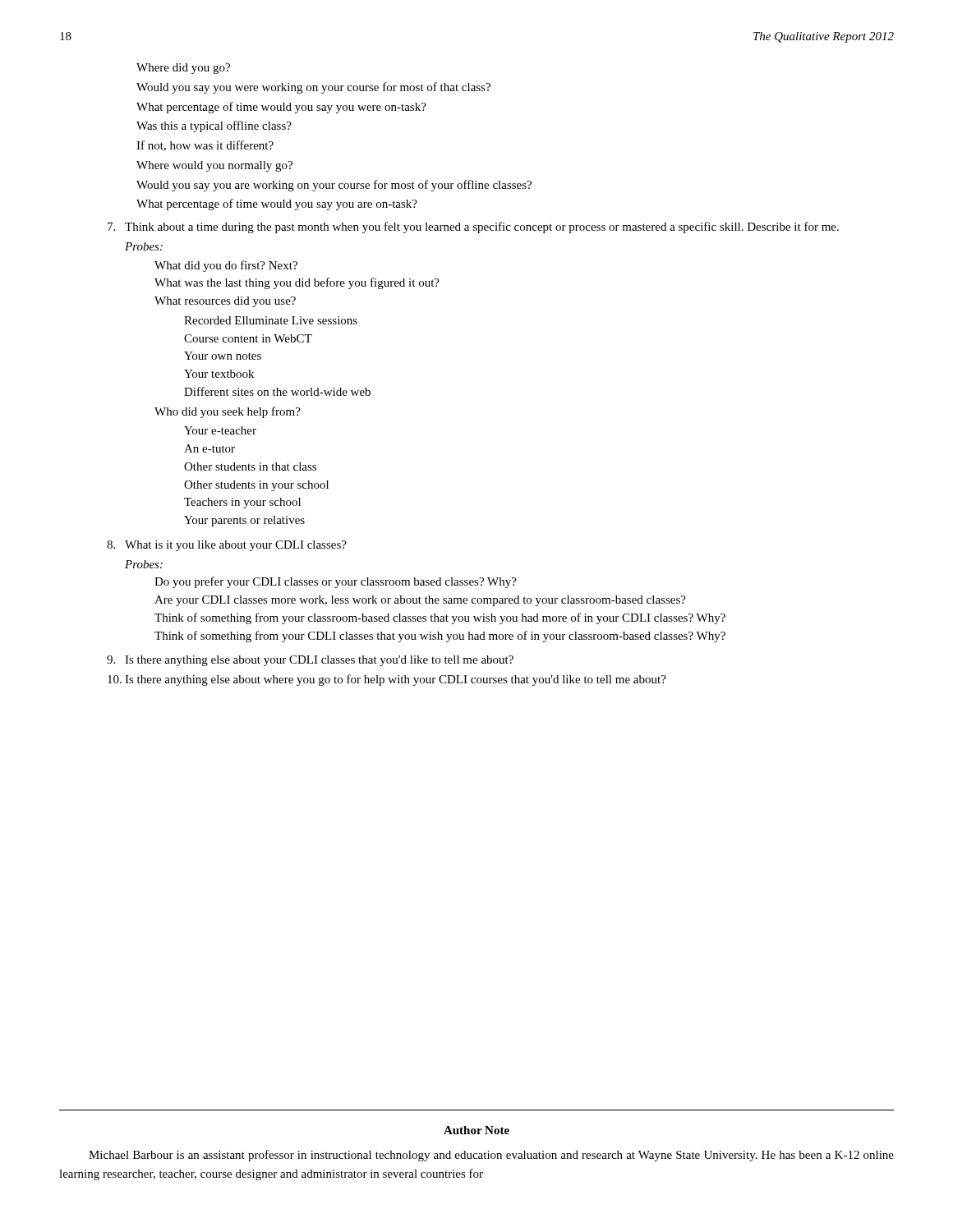Screen dimensions: 1232x953
Task: Point to the text starting "10. Is there anything else about where you"
Action: (386, 680)
